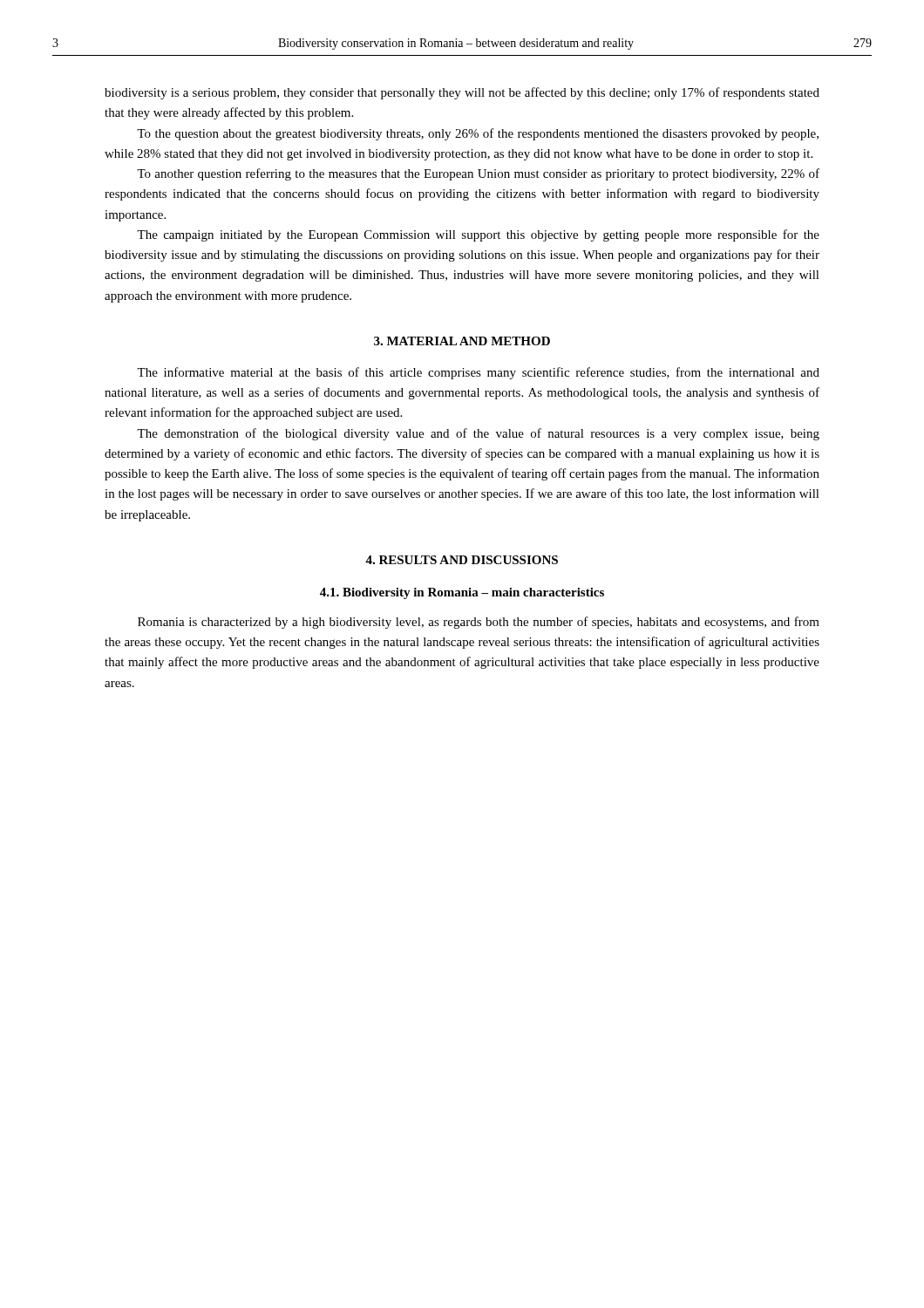The image size is (924, 1308).
Task: Navigate to the region starting "4. RESULTS AND DISCUSSIONS"
Action: point(462,560)
